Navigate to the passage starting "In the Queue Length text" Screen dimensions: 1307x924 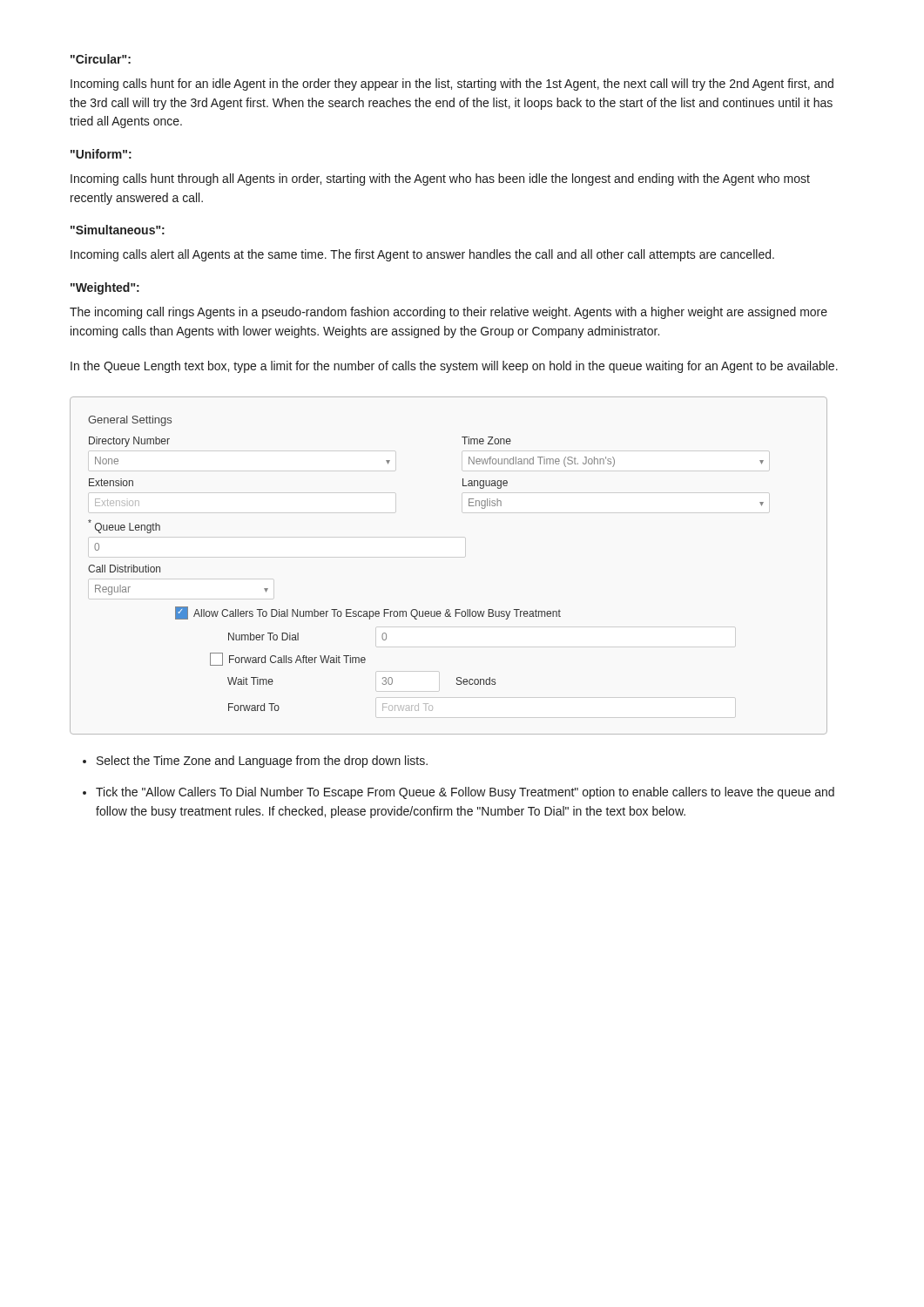(x=454, y=366)
